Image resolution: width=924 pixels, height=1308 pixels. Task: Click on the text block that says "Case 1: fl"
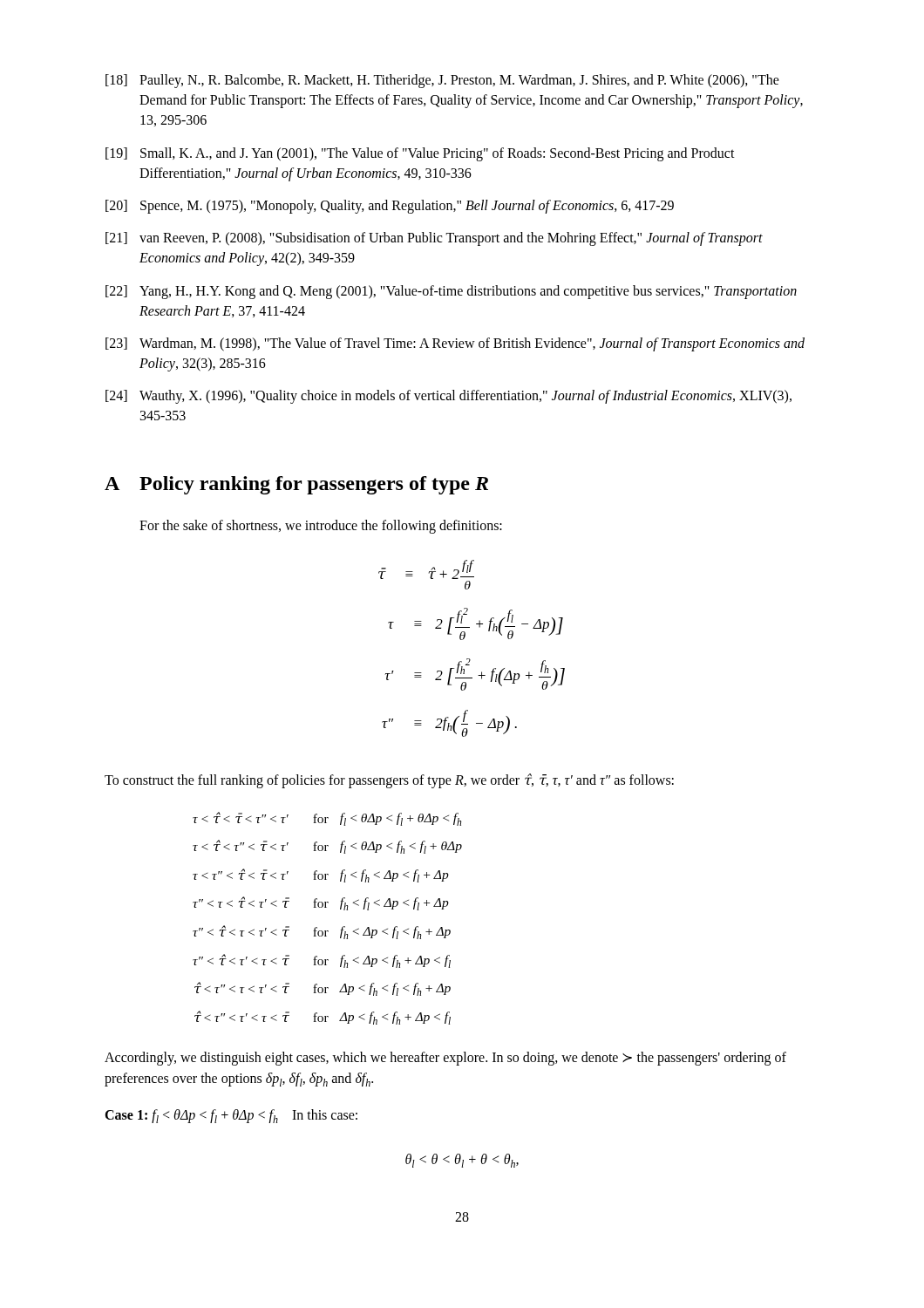coord(232,1117)
